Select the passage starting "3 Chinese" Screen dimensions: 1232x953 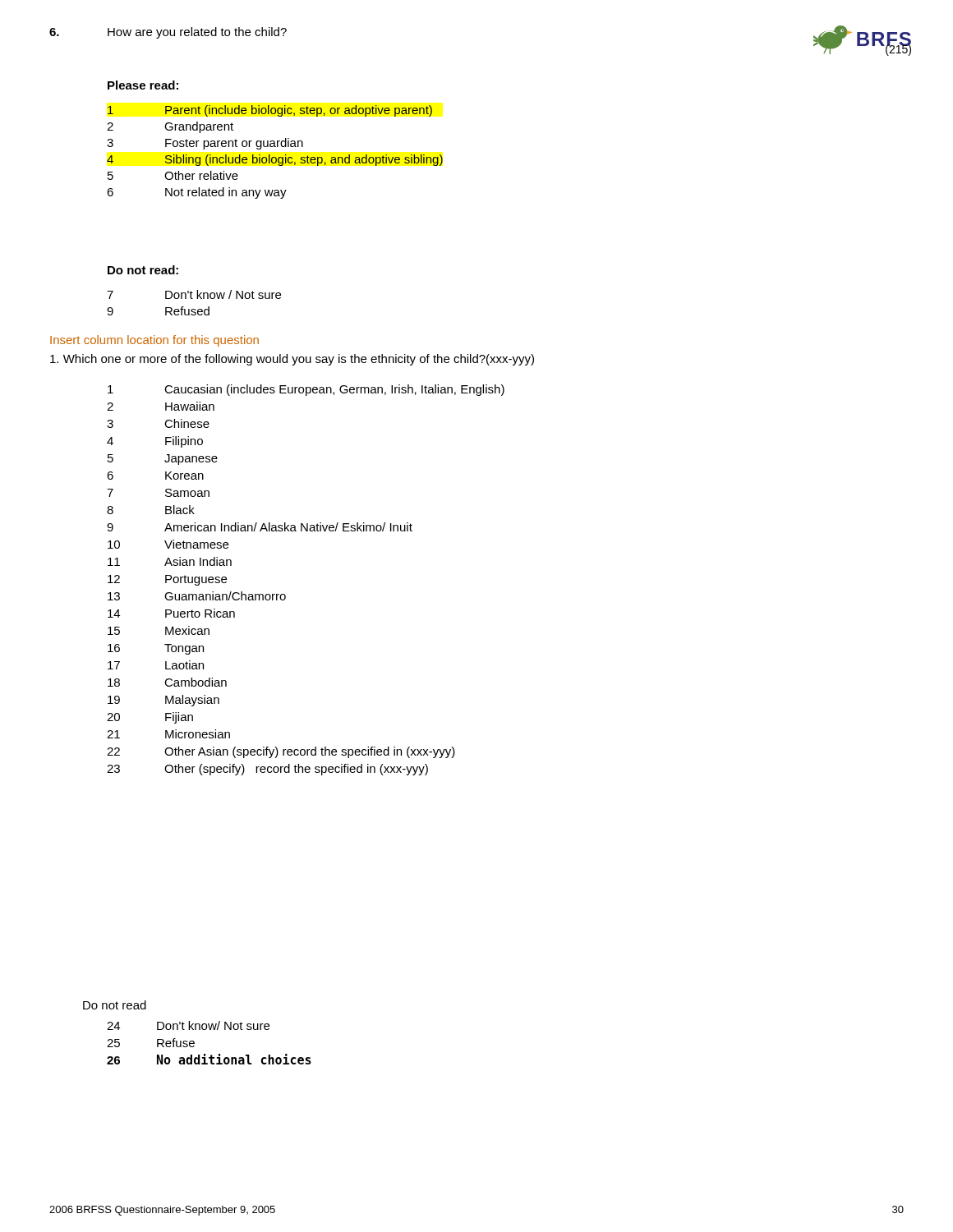158,423
